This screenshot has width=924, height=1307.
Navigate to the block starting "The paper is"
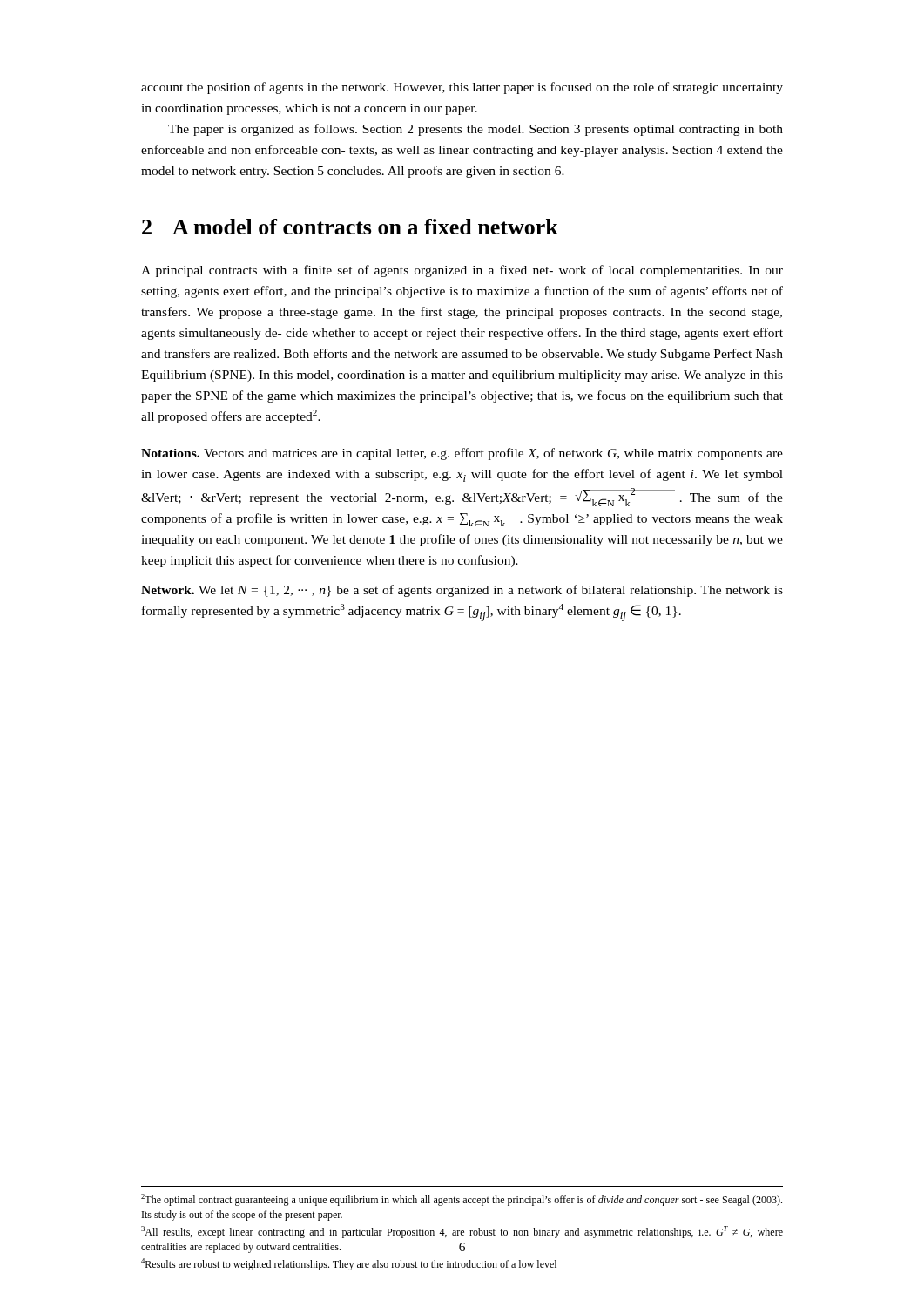click(462, 150)
